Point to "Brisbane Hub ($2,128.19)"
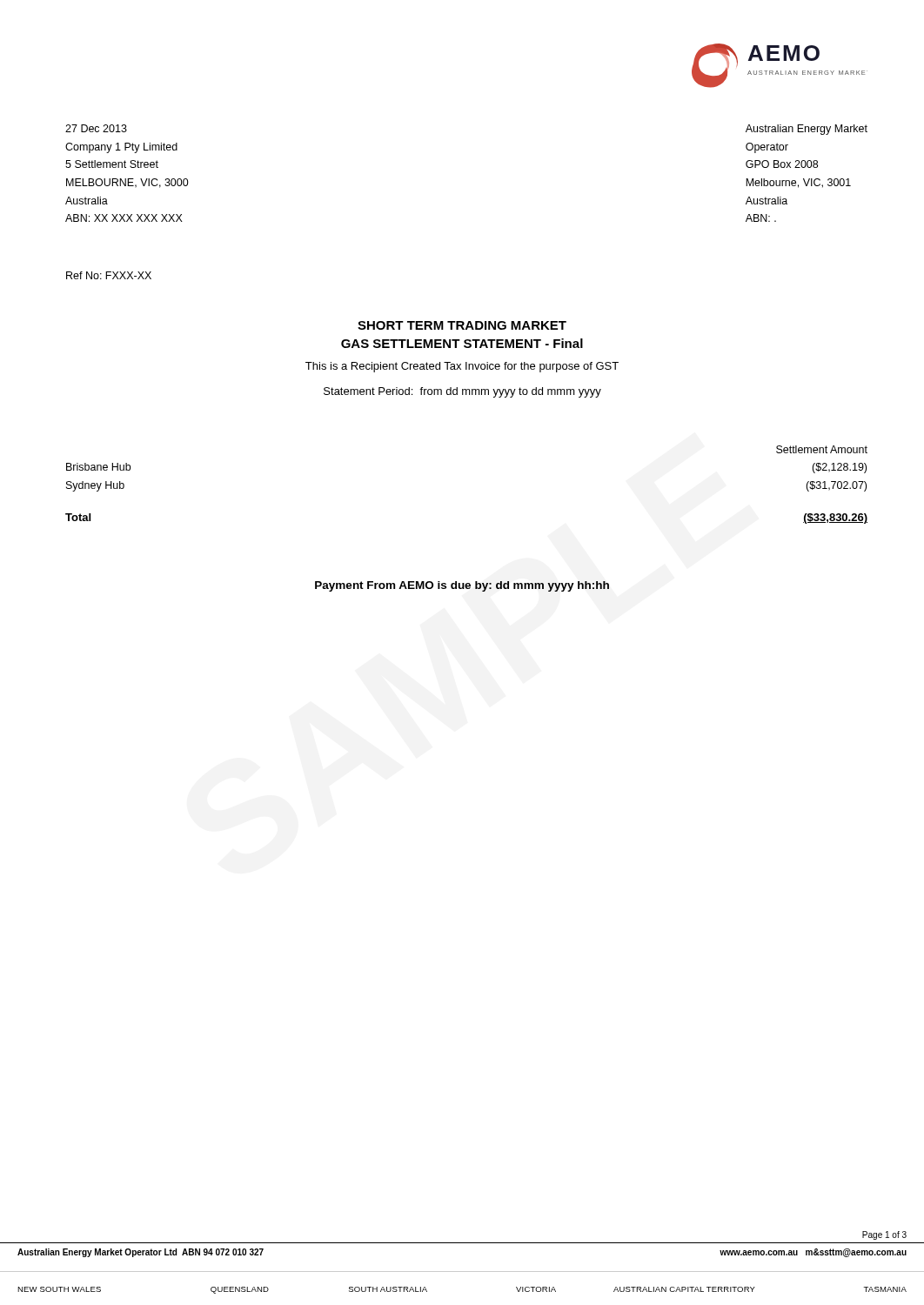This screenshot has width=924, height=1305. [x=95, y=468]
